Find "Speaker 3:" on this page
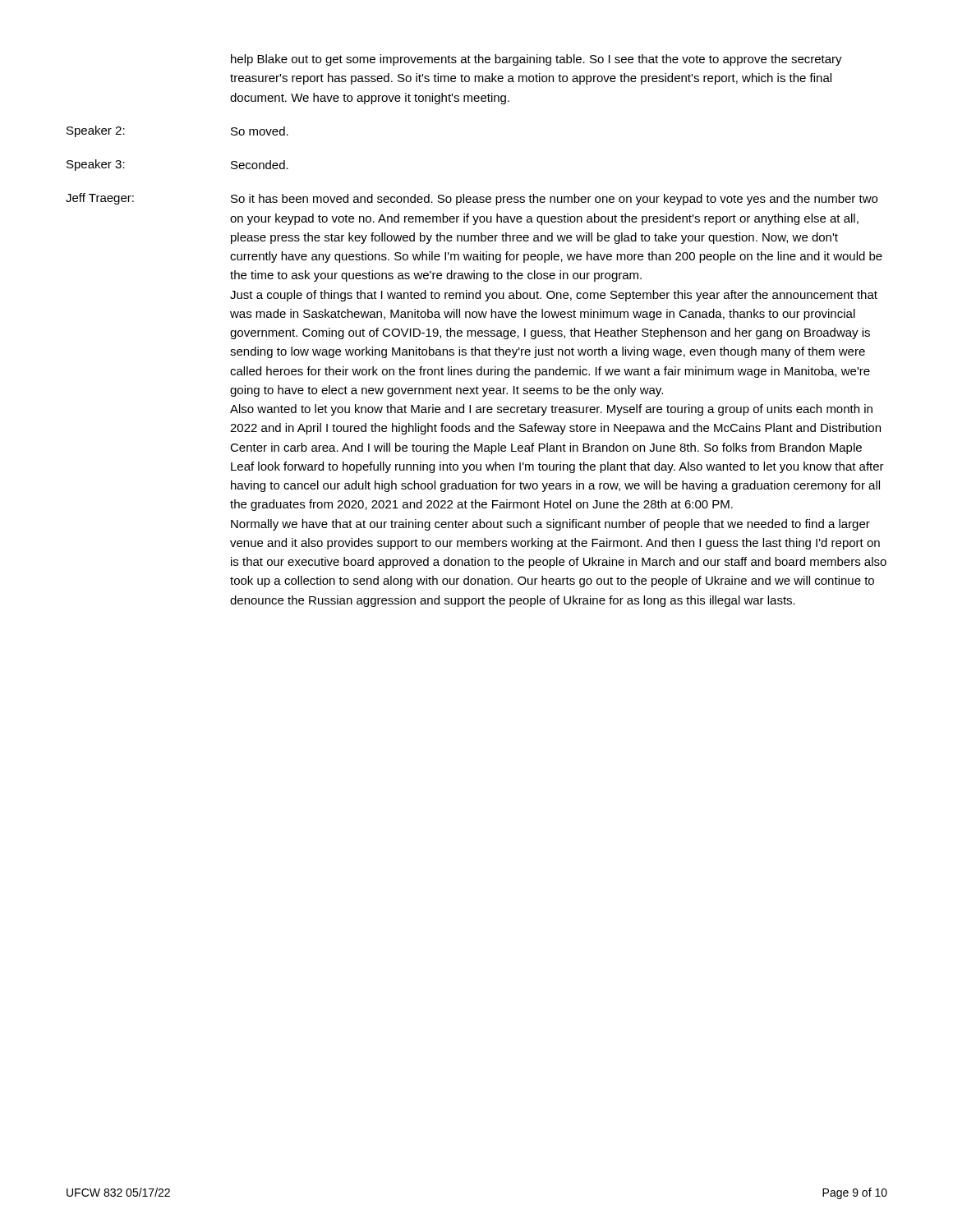Viewport: 953px width, 1232px height. (x=96, y=164)
